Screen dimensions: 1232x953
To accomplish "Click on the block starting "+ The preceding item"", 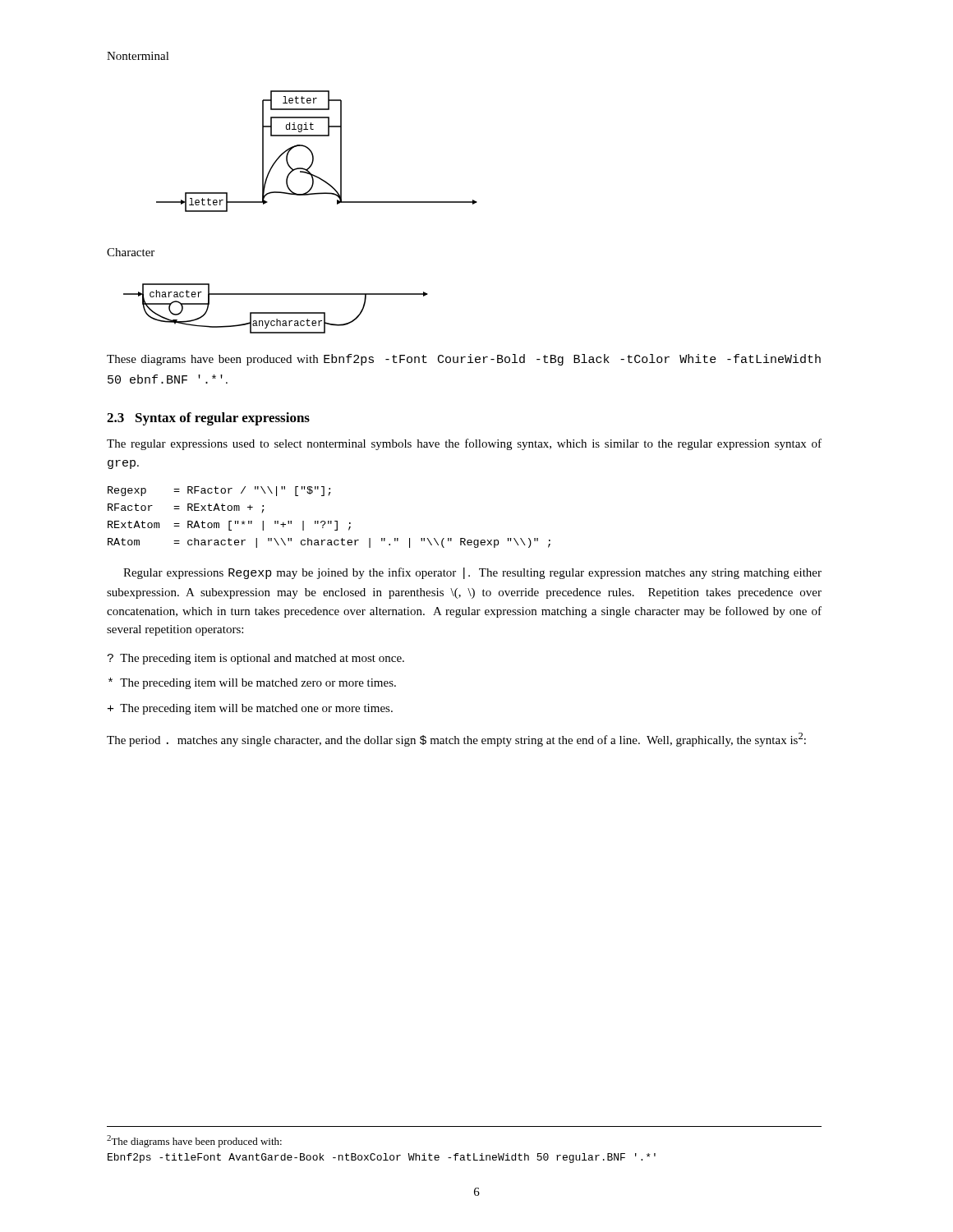I will pos(250,709).
